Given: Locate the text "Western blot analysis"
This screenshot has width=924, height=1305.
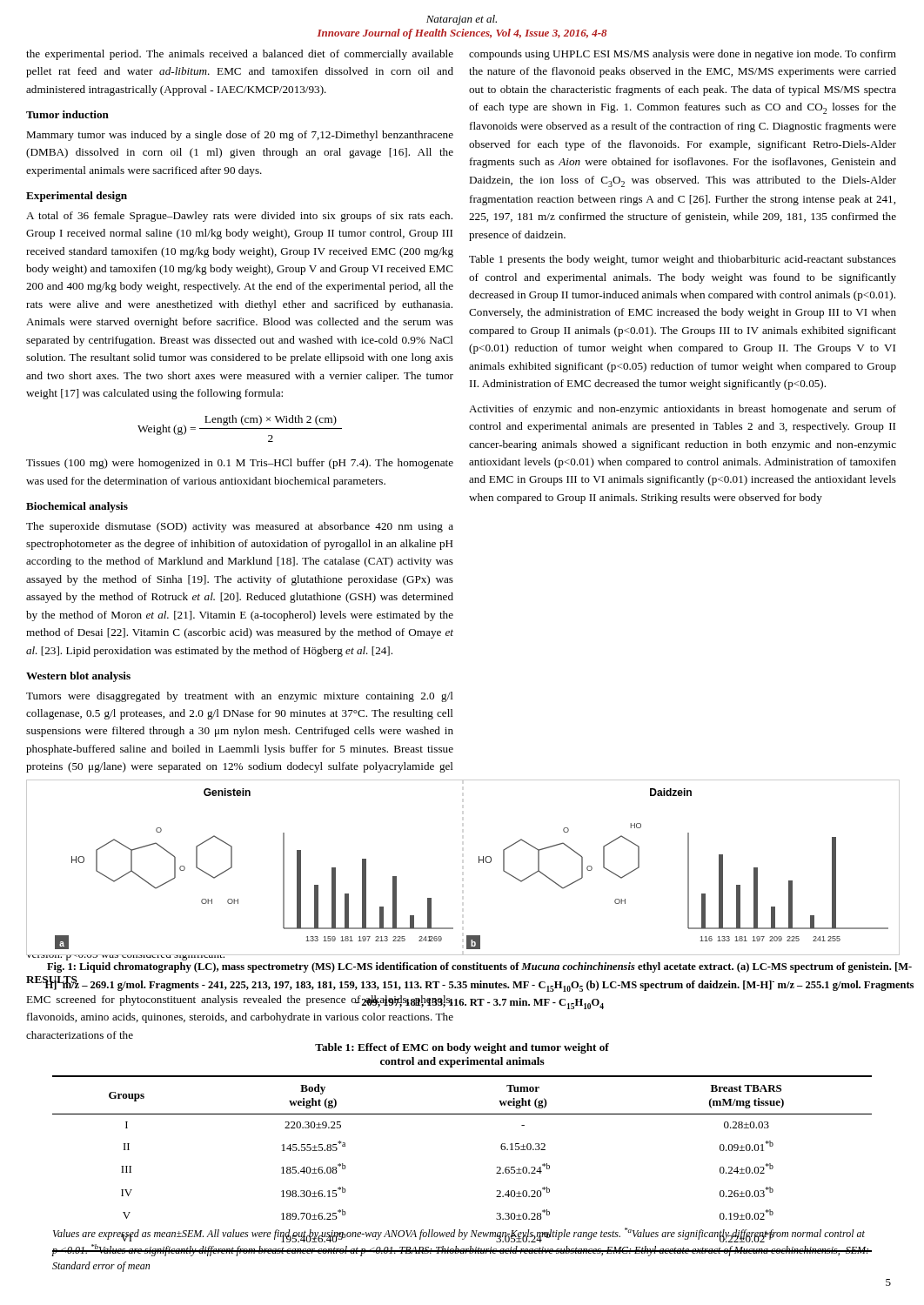Looking at the screenshot, I should coord(78,676).
